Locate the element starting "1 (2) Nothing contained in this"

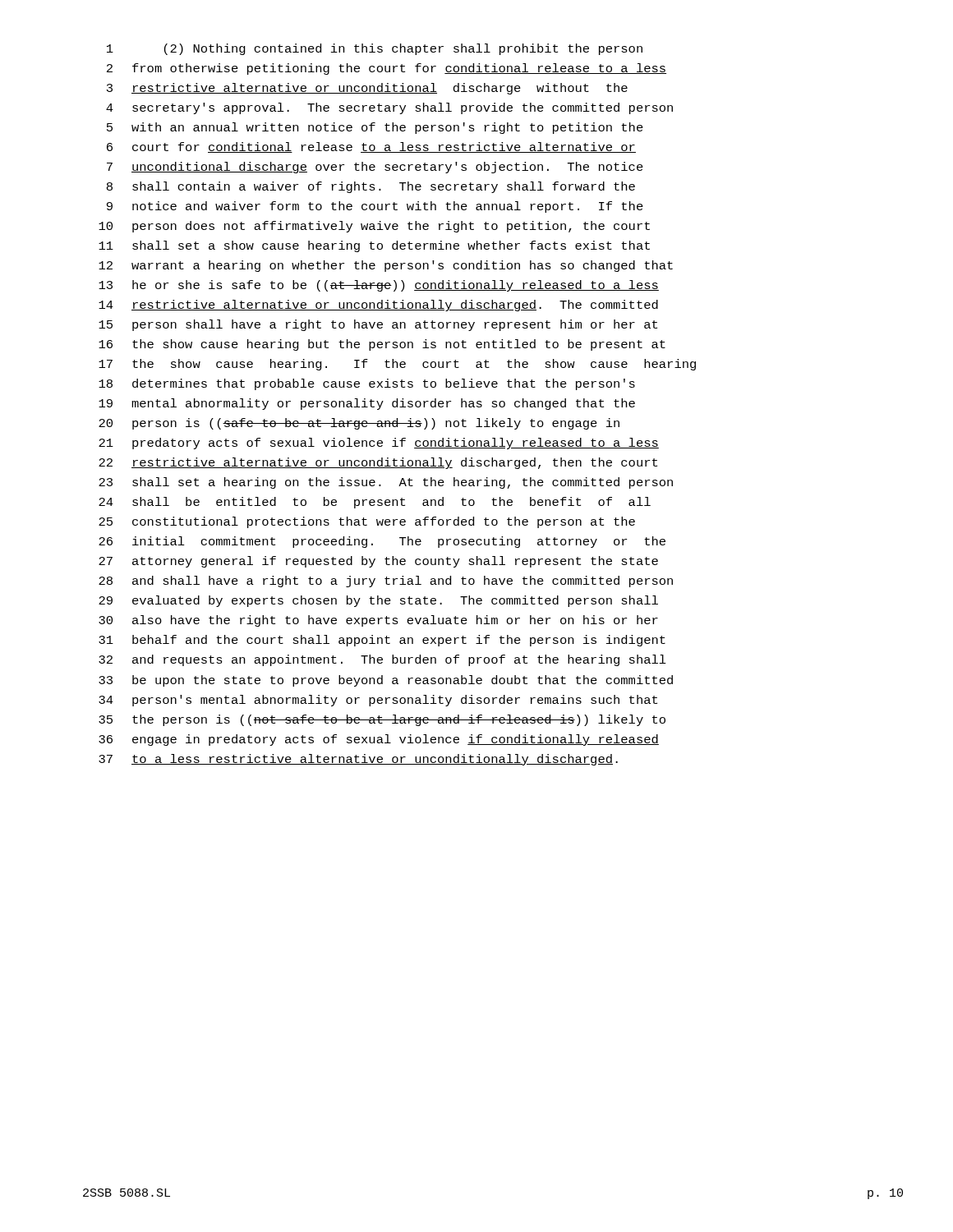[x=493, y=404]
